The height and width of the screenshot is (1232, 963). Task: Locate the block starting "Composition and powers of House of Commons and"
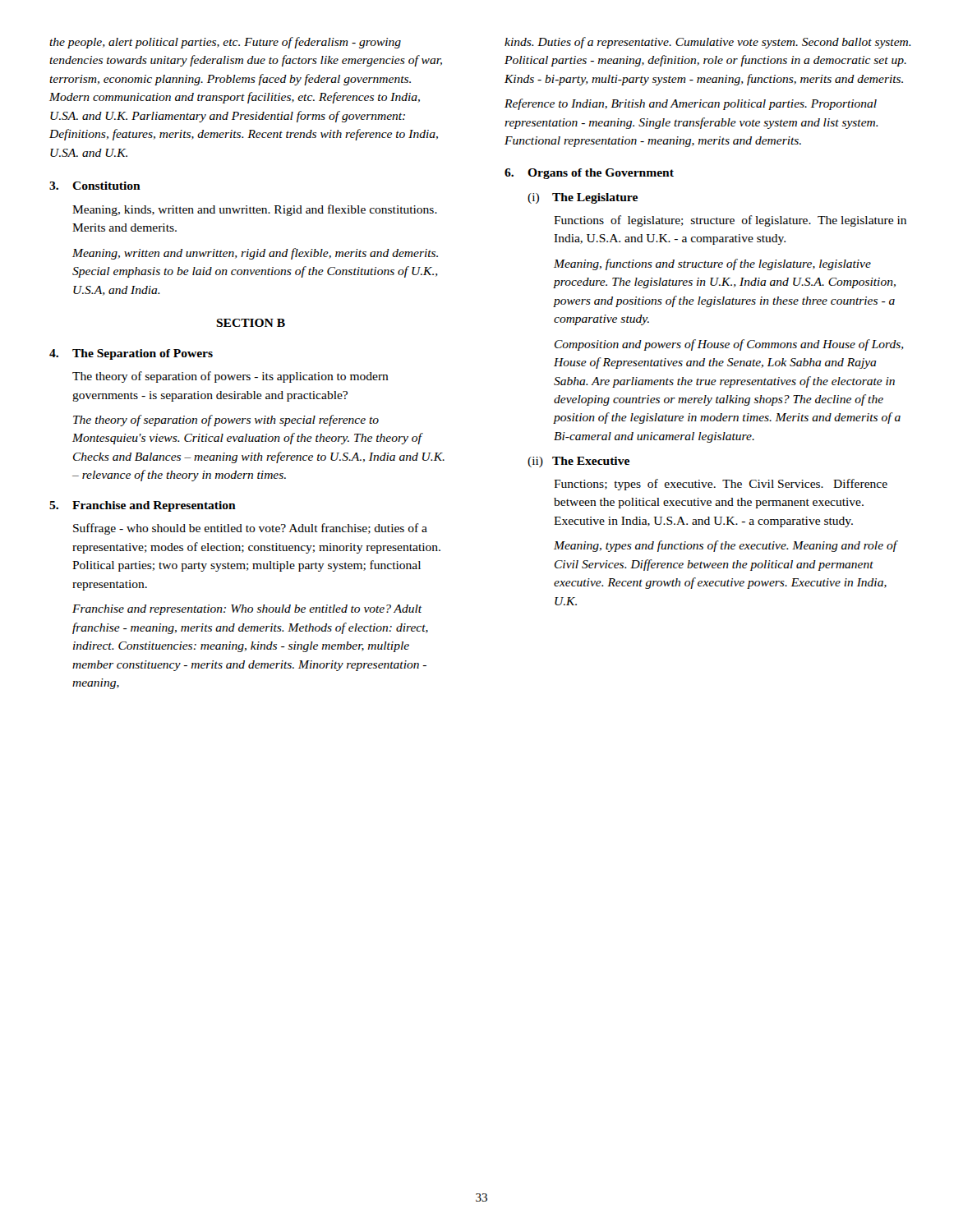point(734,390)
